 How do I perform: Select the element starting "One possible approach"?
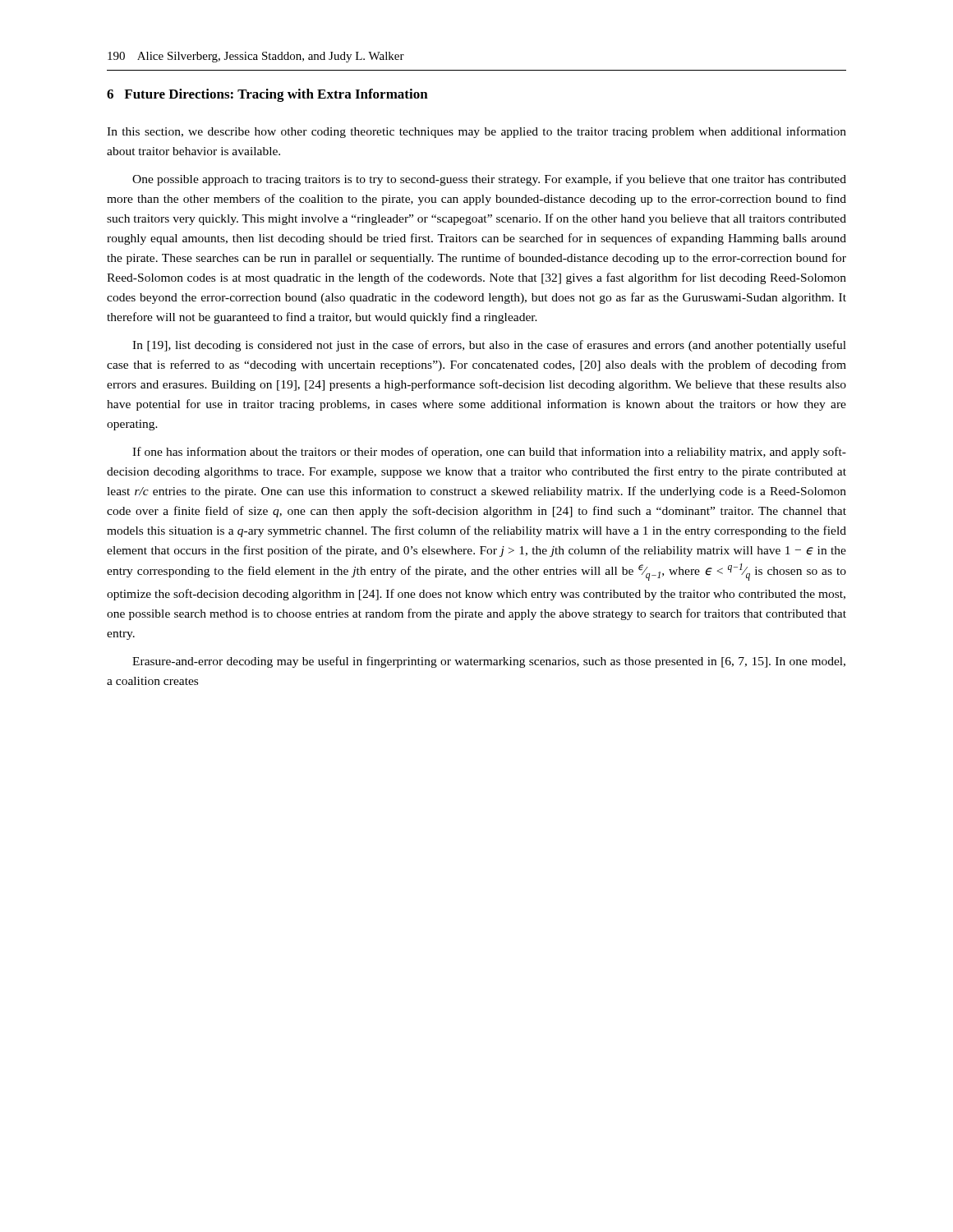pos(476,248)
